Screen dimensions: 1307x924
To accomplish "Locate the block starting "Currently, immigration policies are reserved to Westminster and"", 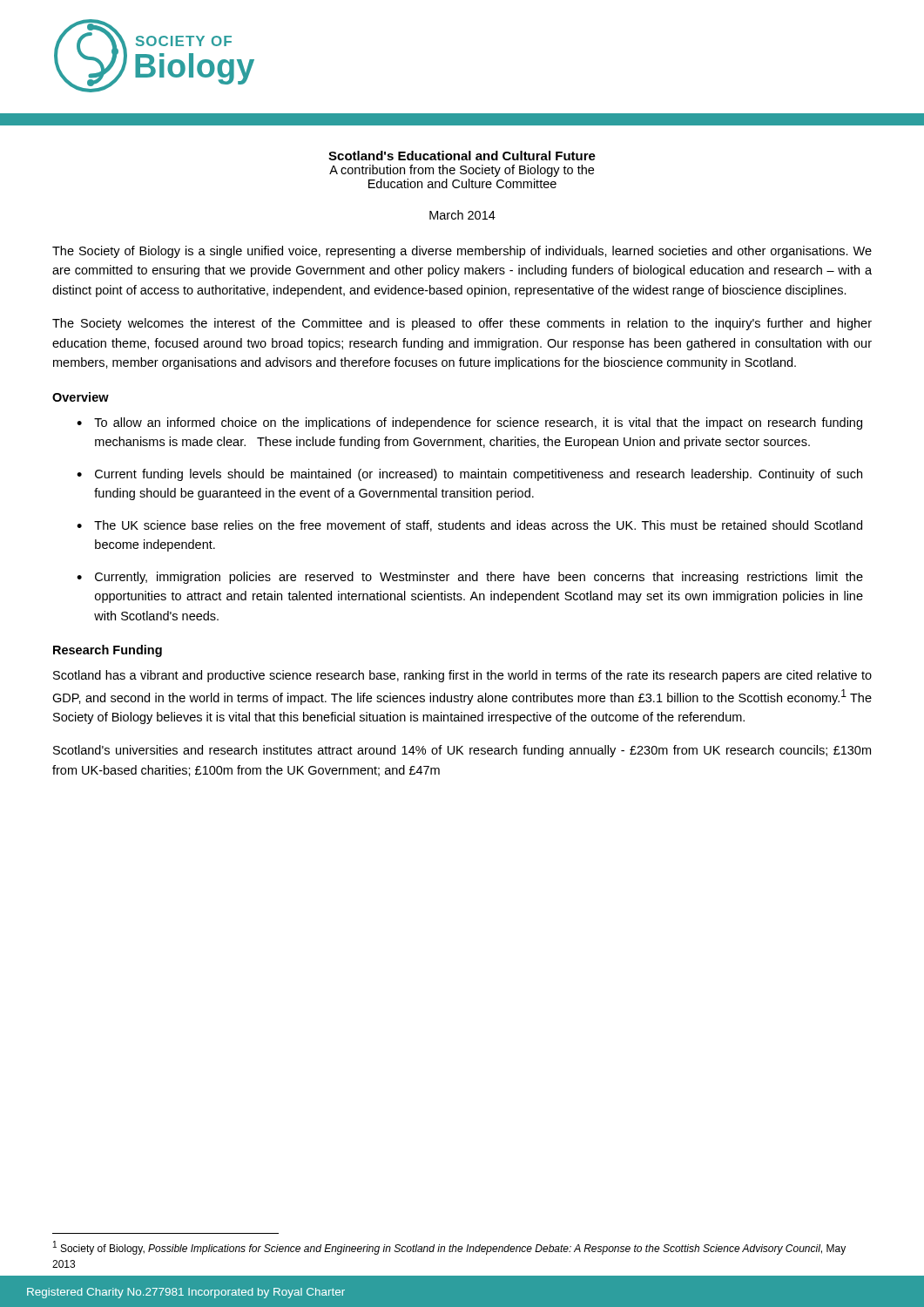I will (483, 596).
